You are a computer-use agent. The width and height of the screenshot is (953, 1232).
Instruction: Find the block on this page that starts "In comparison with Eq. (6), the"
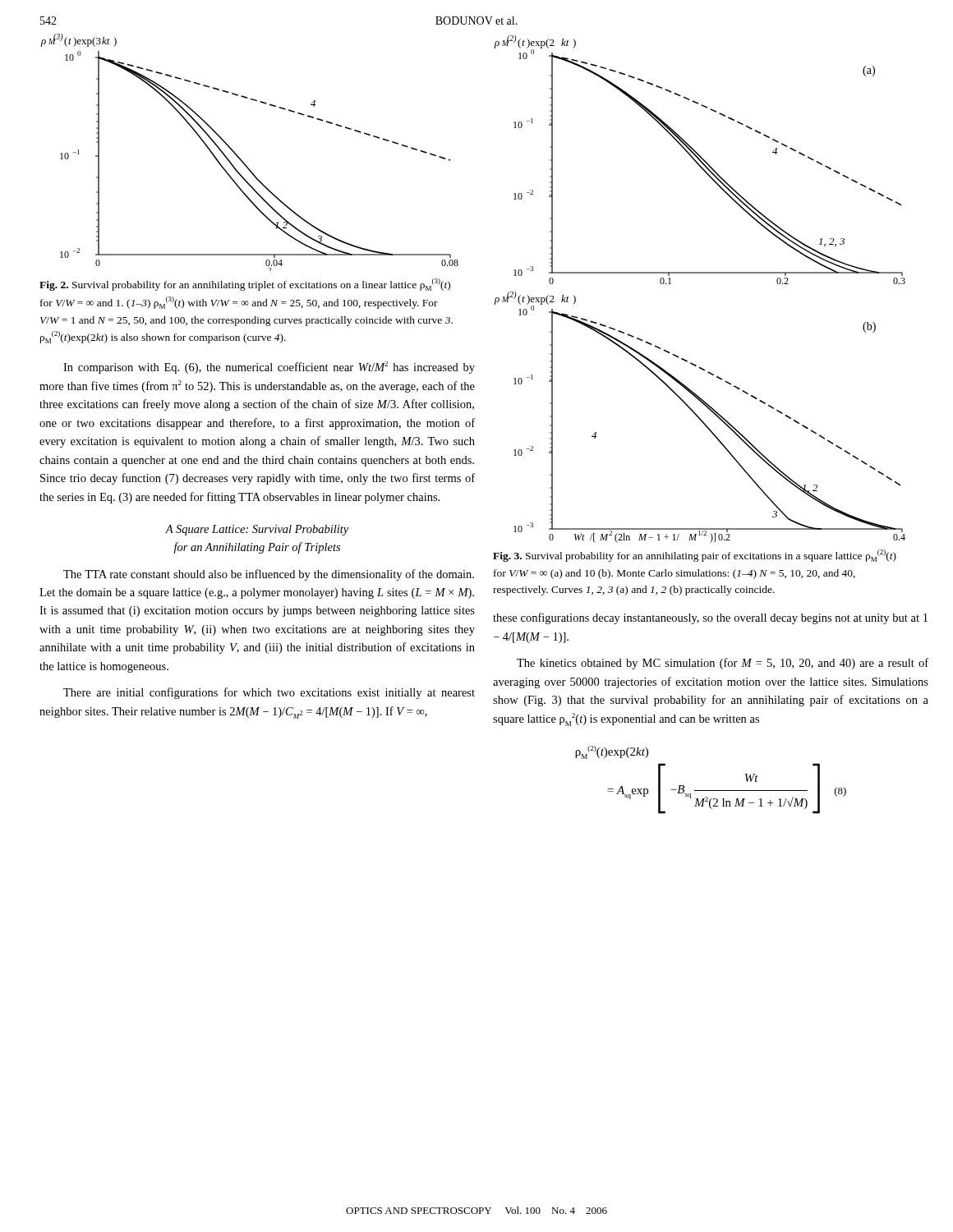point(257,432)
